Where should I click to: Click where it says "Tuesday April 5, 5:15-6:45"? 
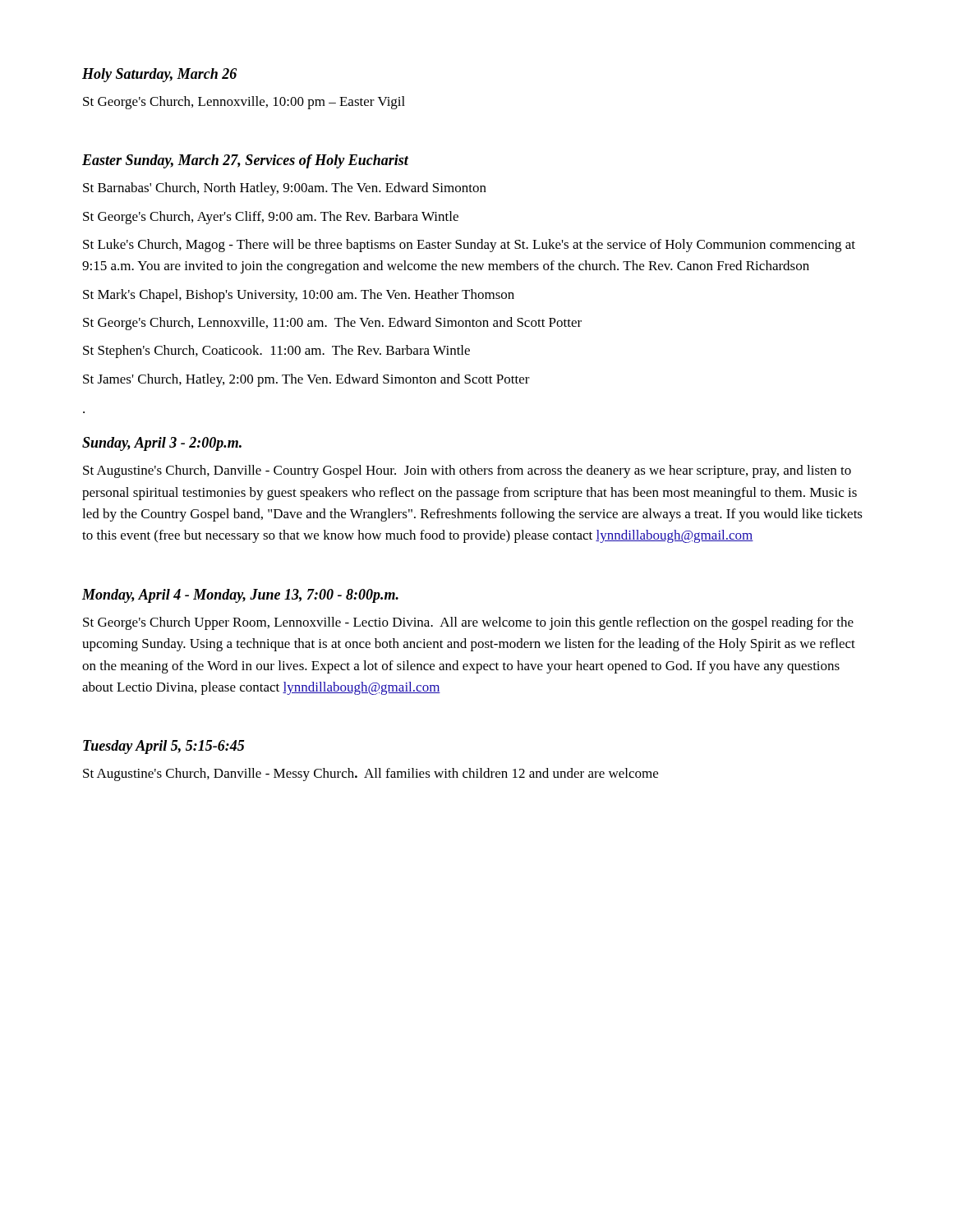tap(163, 746)
